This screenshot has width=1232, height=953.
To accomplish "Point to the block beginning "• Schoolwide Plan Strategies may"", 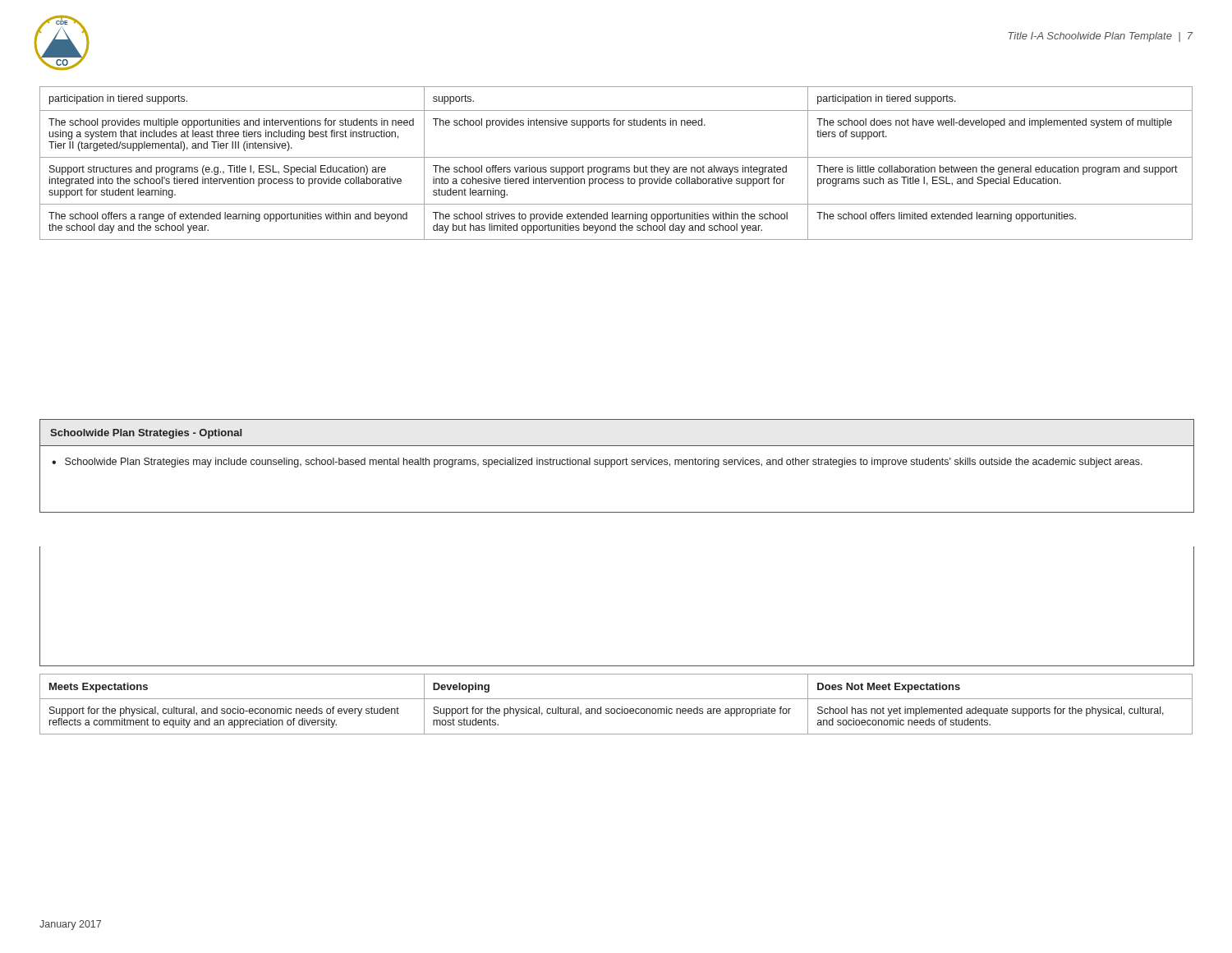I will point(617,463).
